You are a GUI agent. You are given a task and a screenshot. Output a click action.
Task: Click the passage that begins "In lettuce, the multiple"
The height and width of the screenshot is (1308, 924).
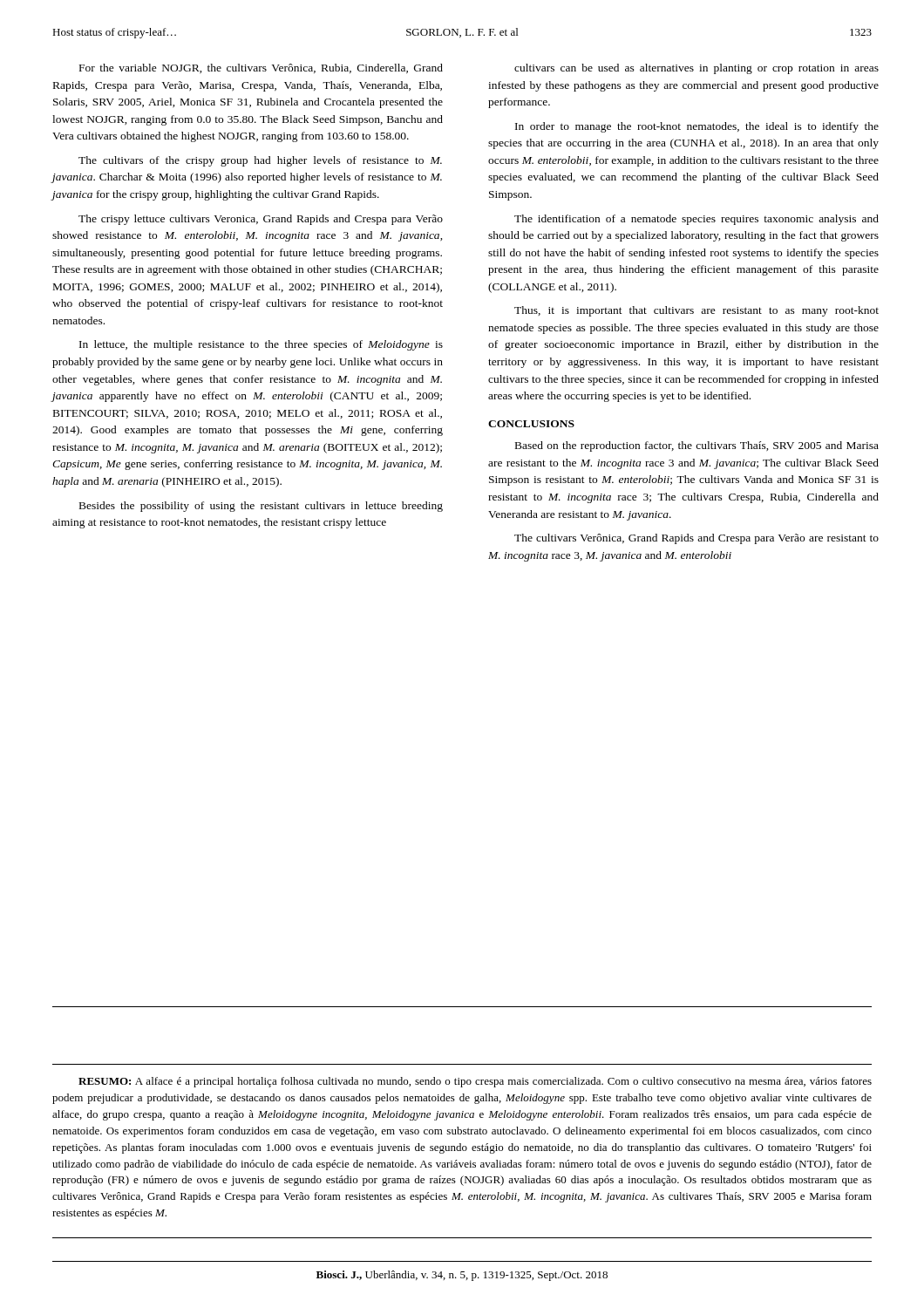248,413
